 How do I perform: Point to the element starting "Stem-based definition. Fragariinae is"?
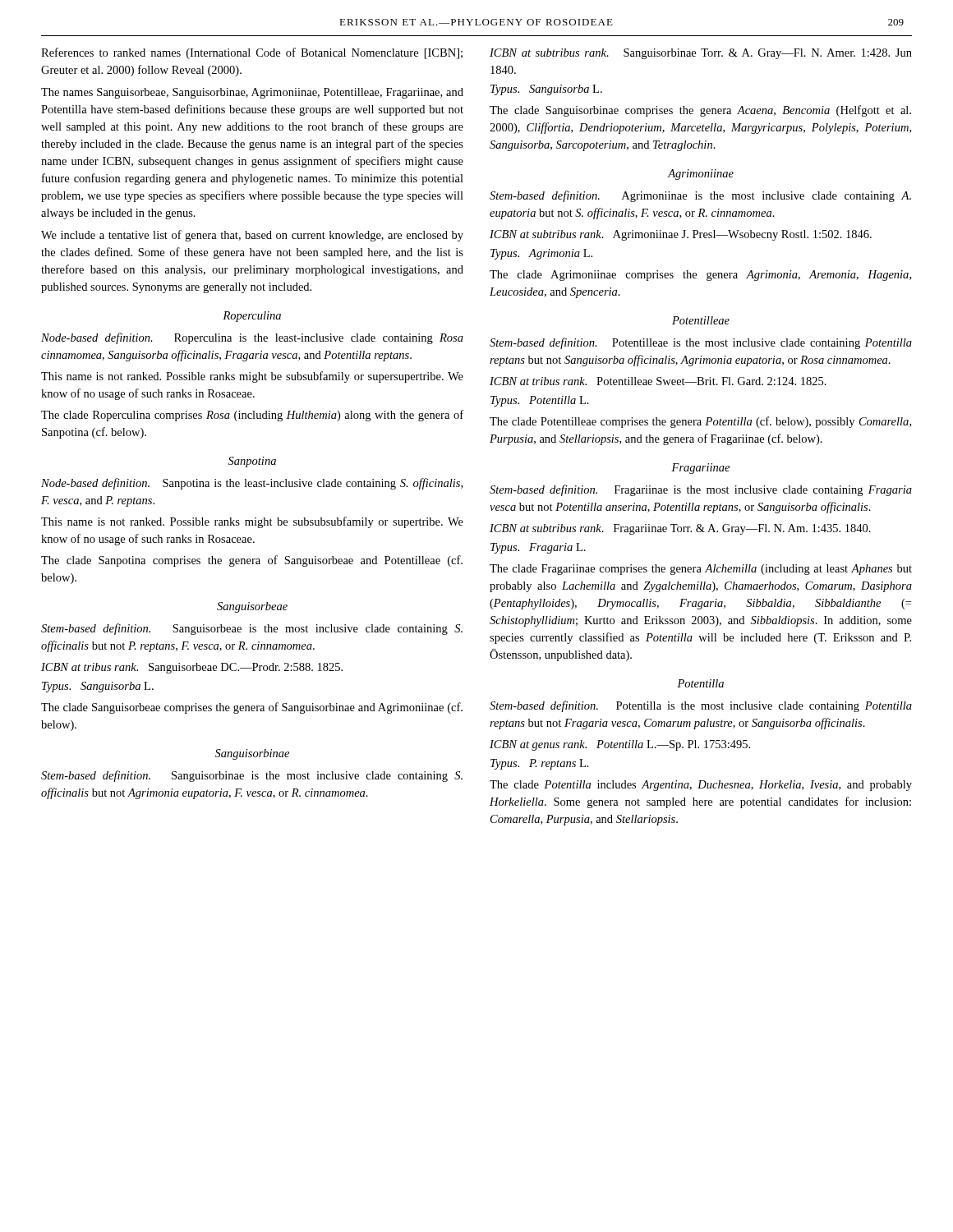point(701,499)
